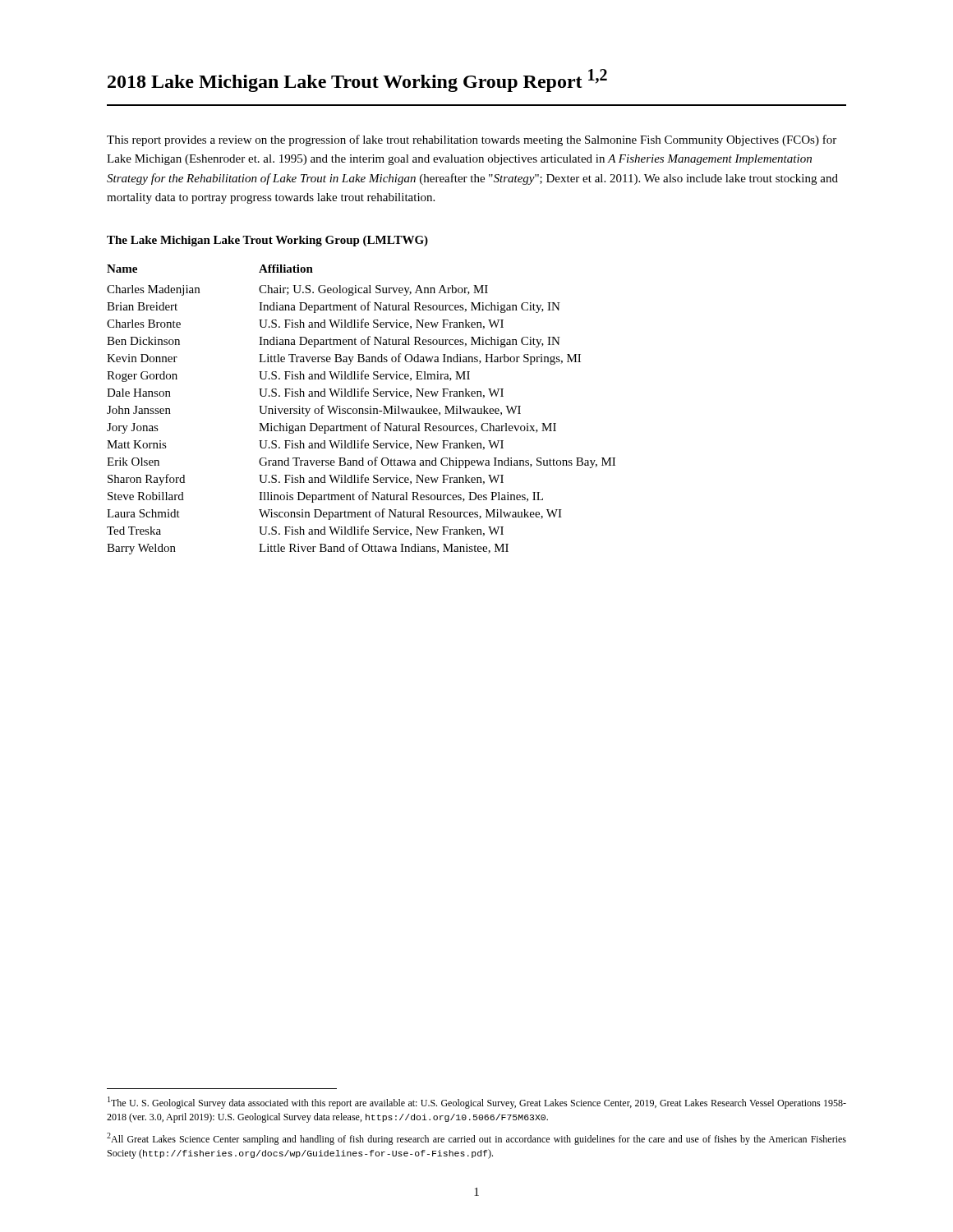953x1232 pixels.
Task: Select the footnote that reads "2All Great Lakes Science Center"
Action: click(x=476, y=1145)
